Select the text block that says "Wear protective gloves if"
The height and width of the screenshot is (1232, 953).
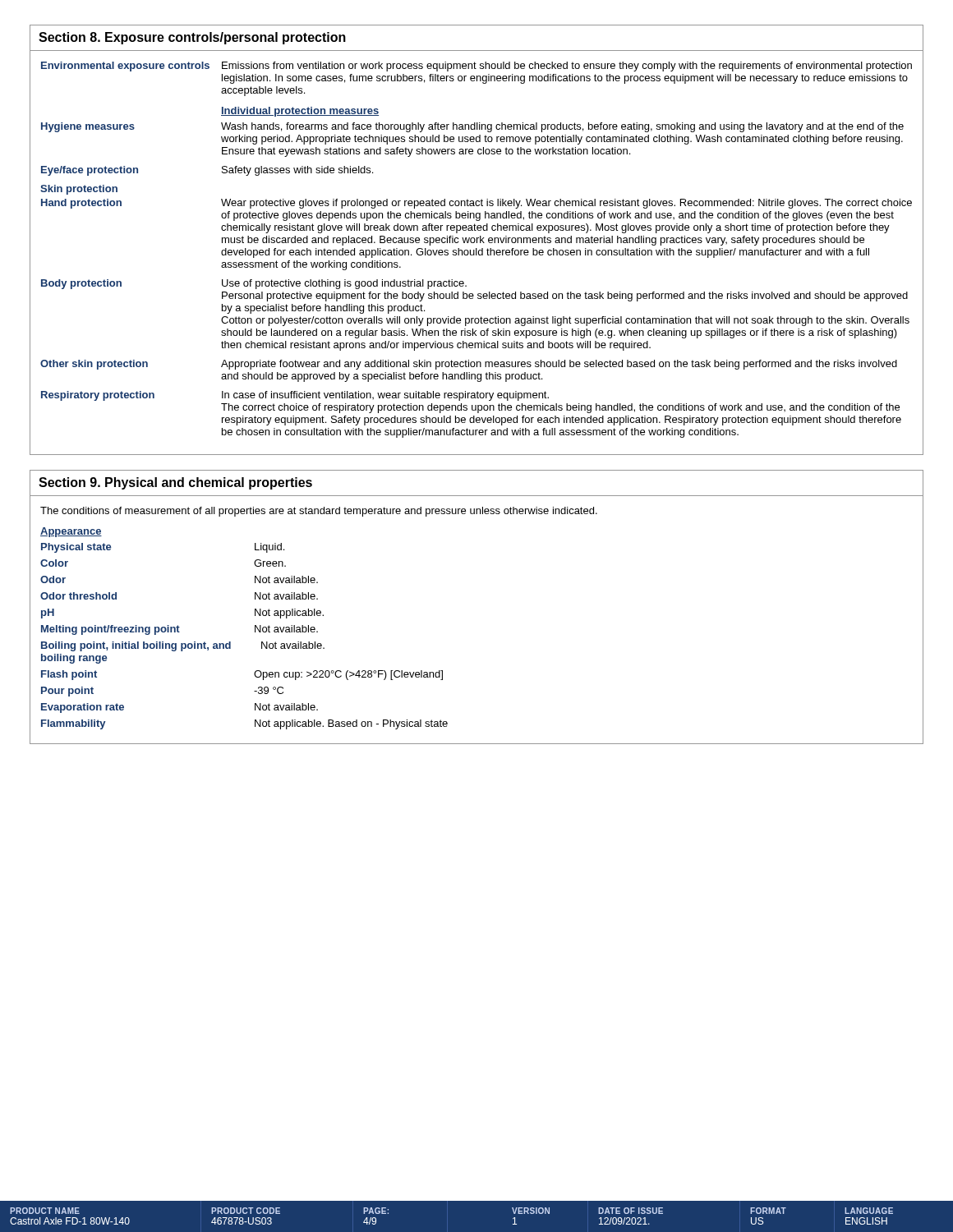click(567, 233)
